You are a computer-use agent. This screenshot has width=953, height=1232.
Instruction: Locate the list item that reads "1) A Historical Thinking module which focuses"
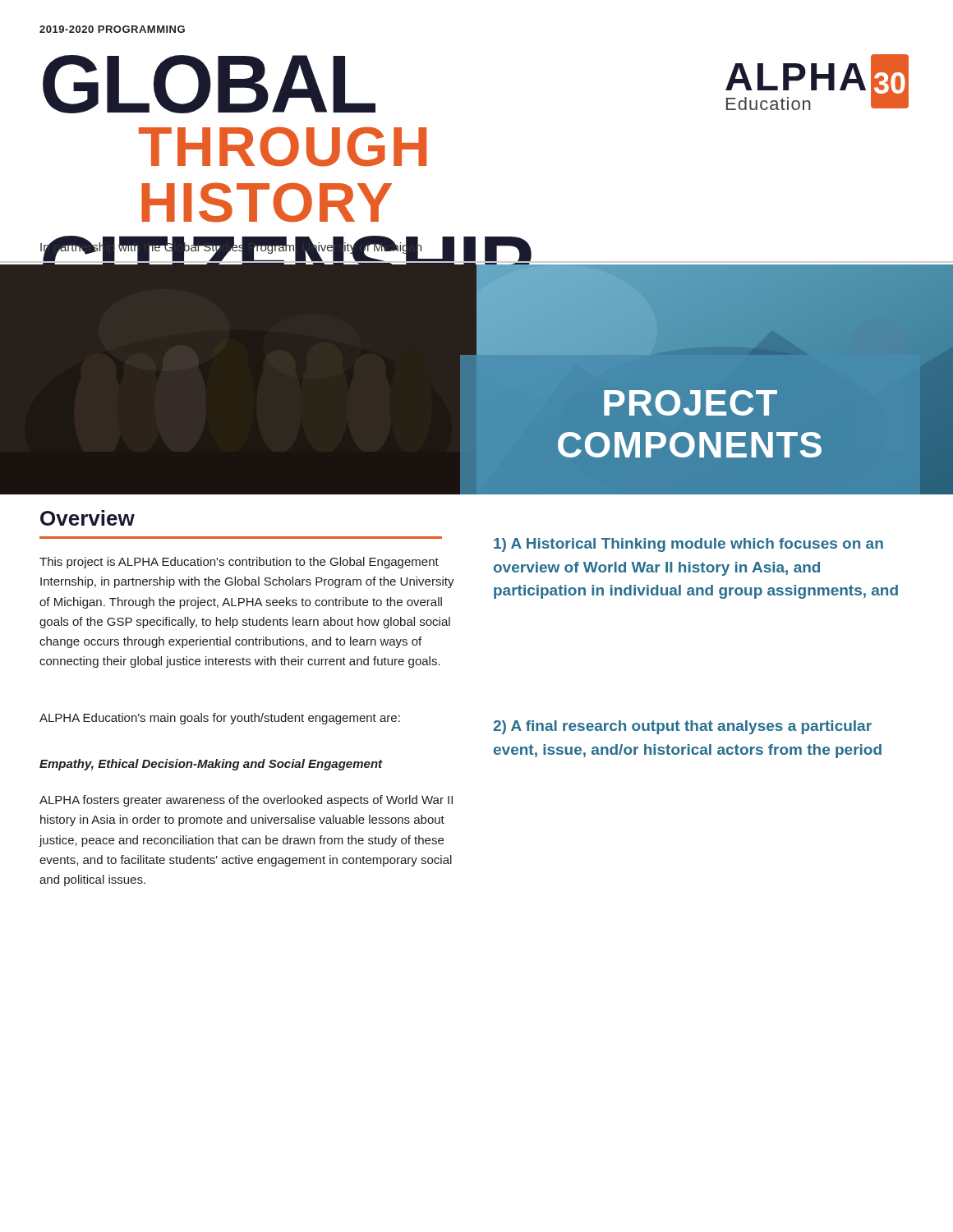tap(696, 567)
